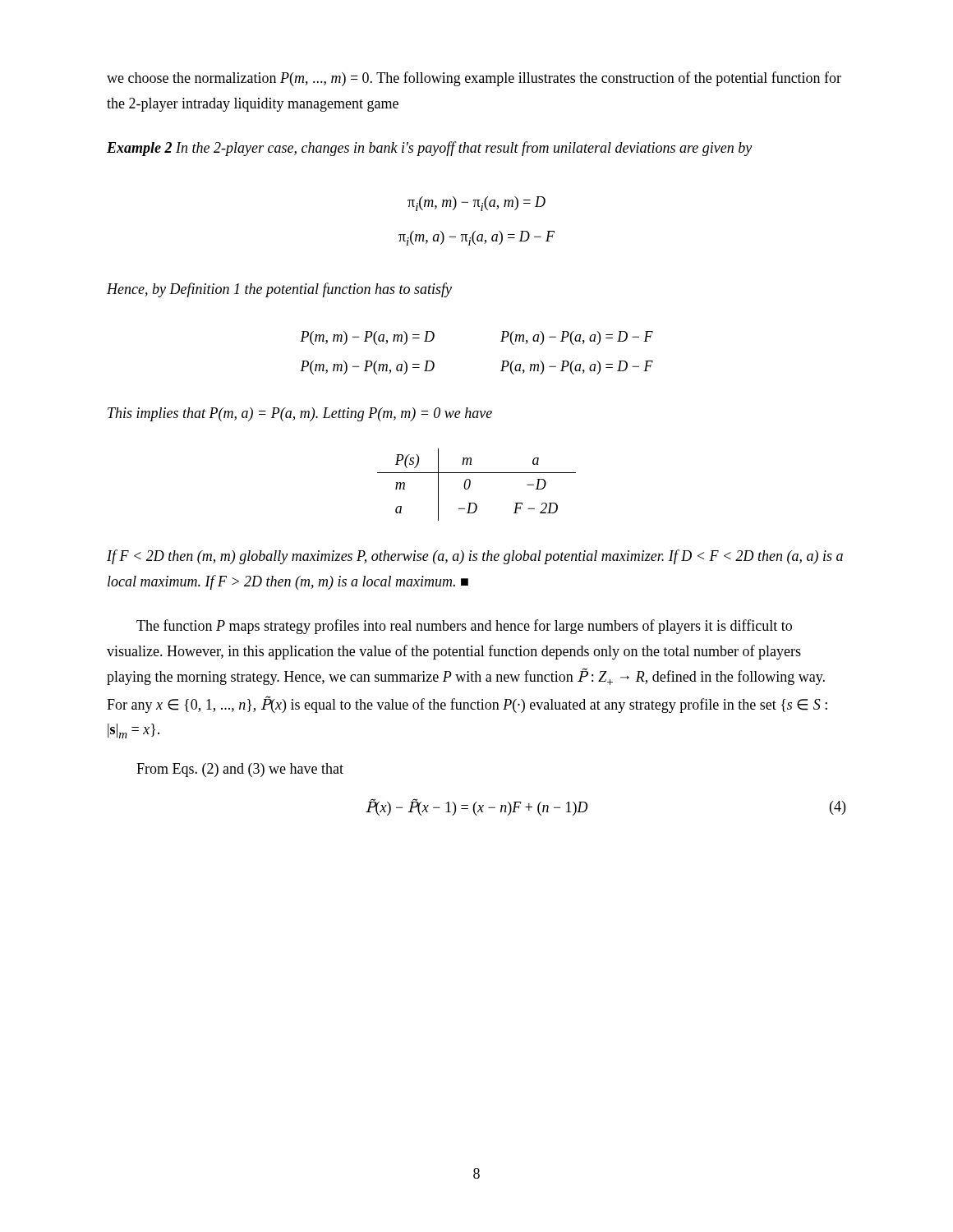Point to the passage starting "Hence, by Definition 1 the"
Screen dimensions: 1232x953
point(279,289)
